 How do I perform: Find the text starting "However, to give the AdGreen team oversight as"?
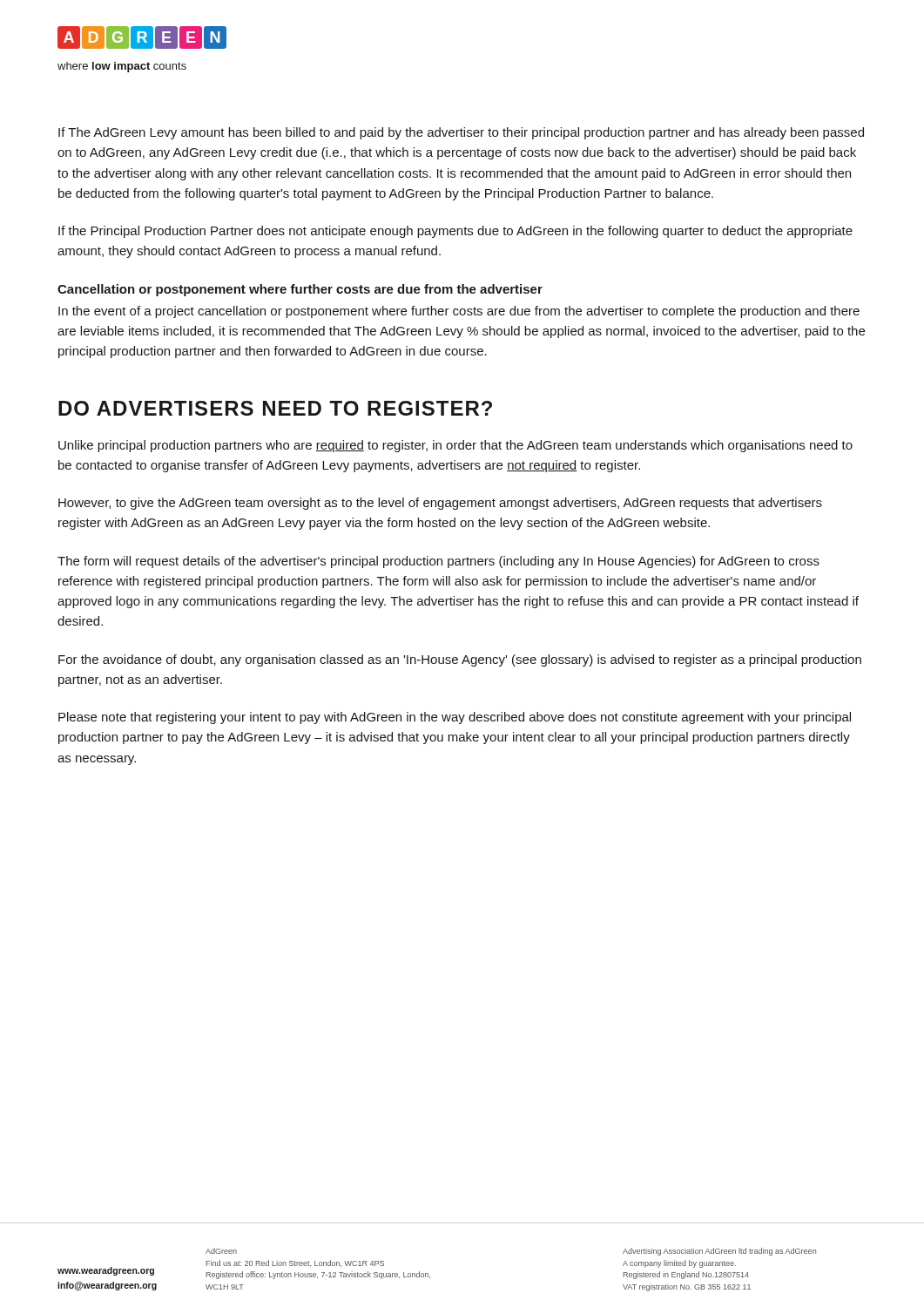[440, 512]
